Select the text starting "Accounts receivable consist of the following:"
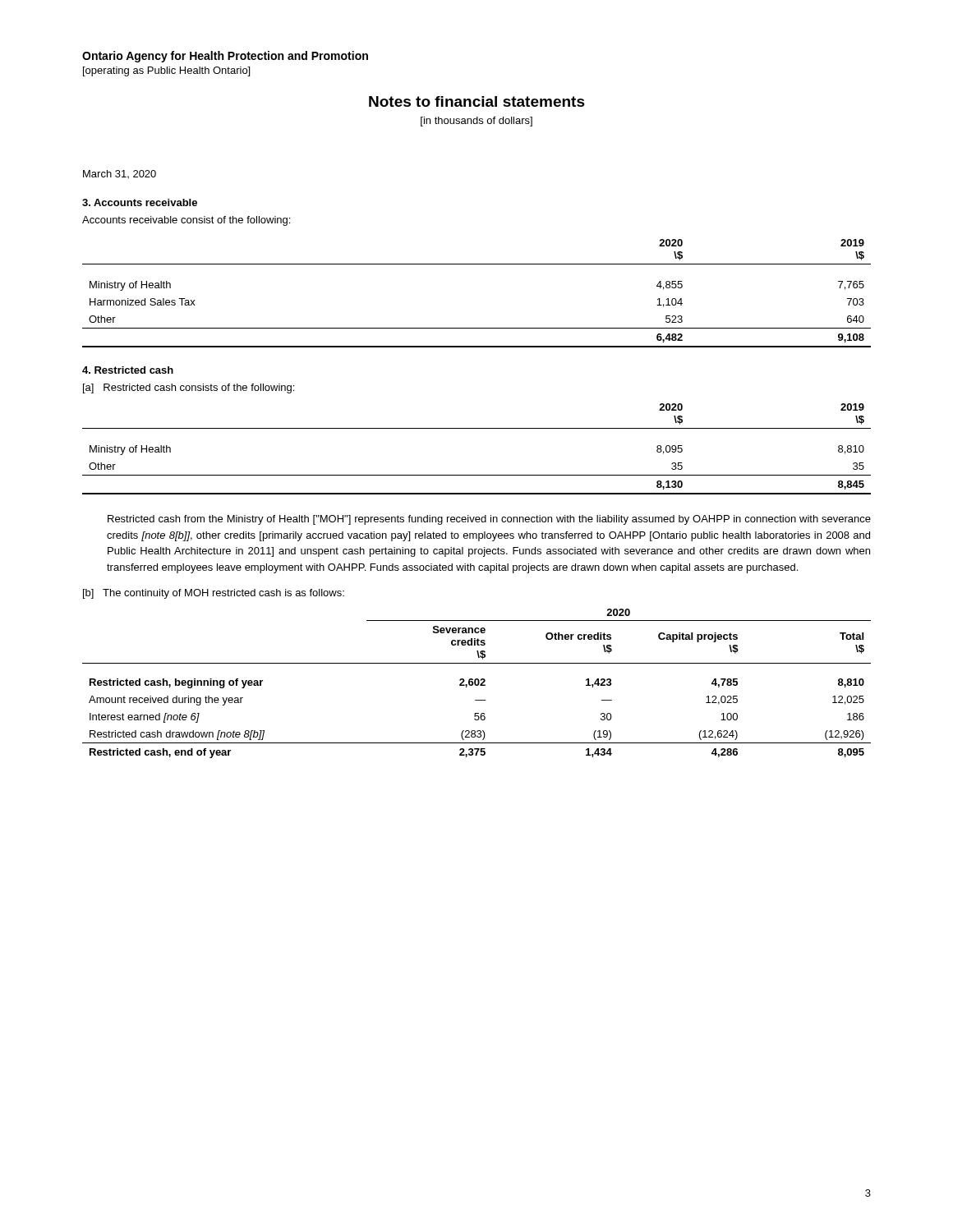 point(187,220)
